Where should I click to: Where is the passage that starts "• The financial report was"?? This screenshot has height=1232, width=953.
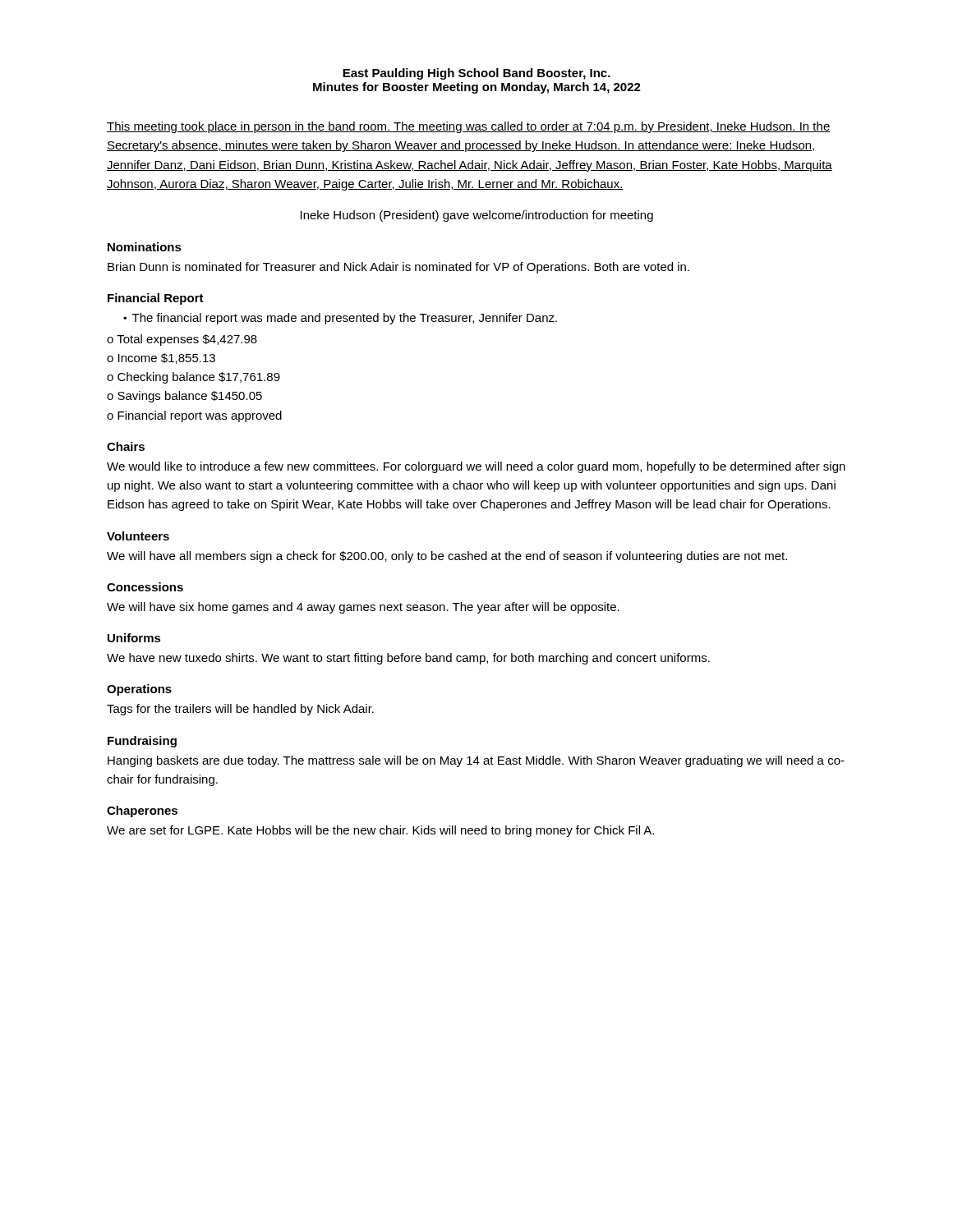point(341,318)
